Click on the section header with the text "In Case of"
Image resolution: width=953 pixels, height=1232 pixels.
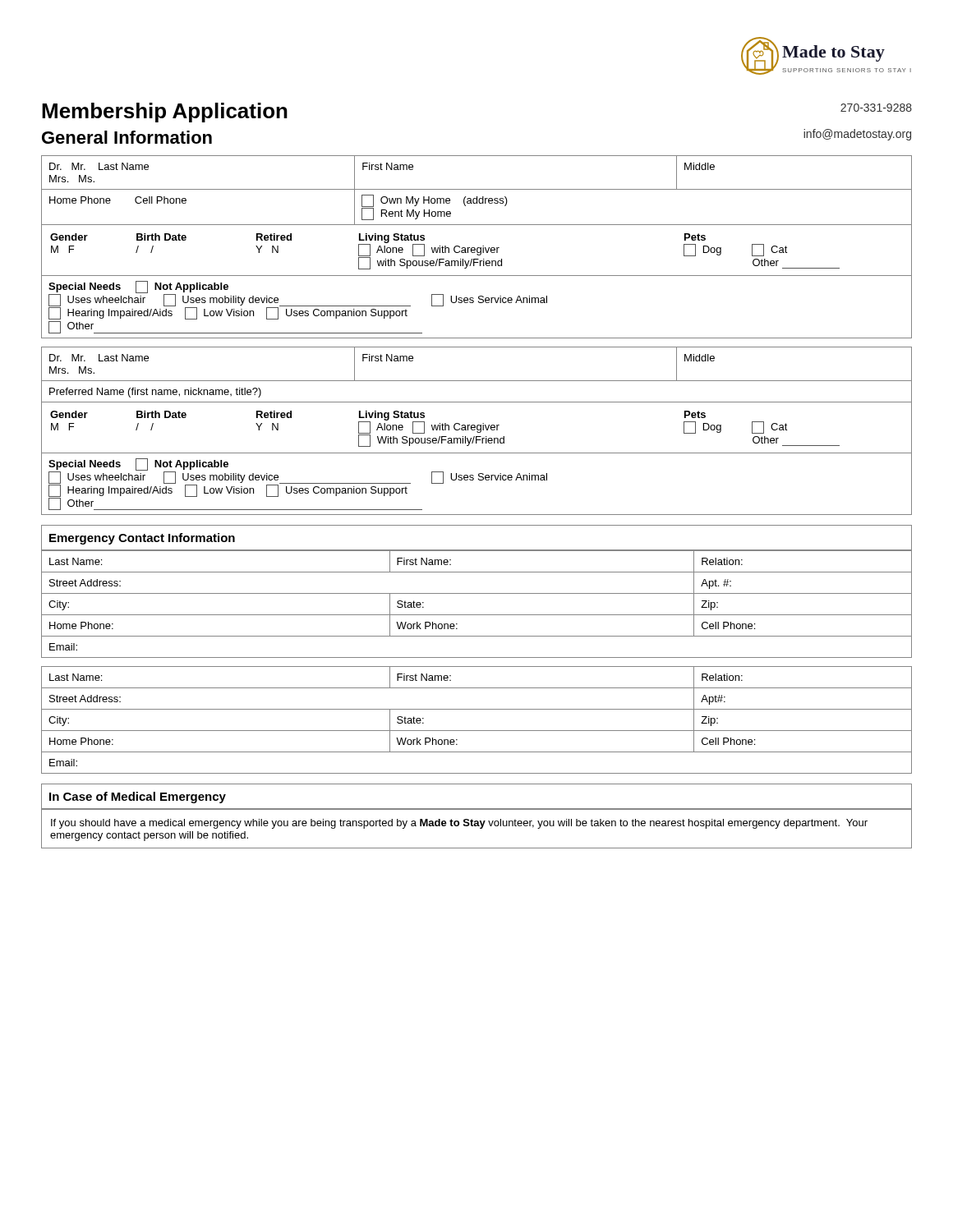tap(476, 796)
